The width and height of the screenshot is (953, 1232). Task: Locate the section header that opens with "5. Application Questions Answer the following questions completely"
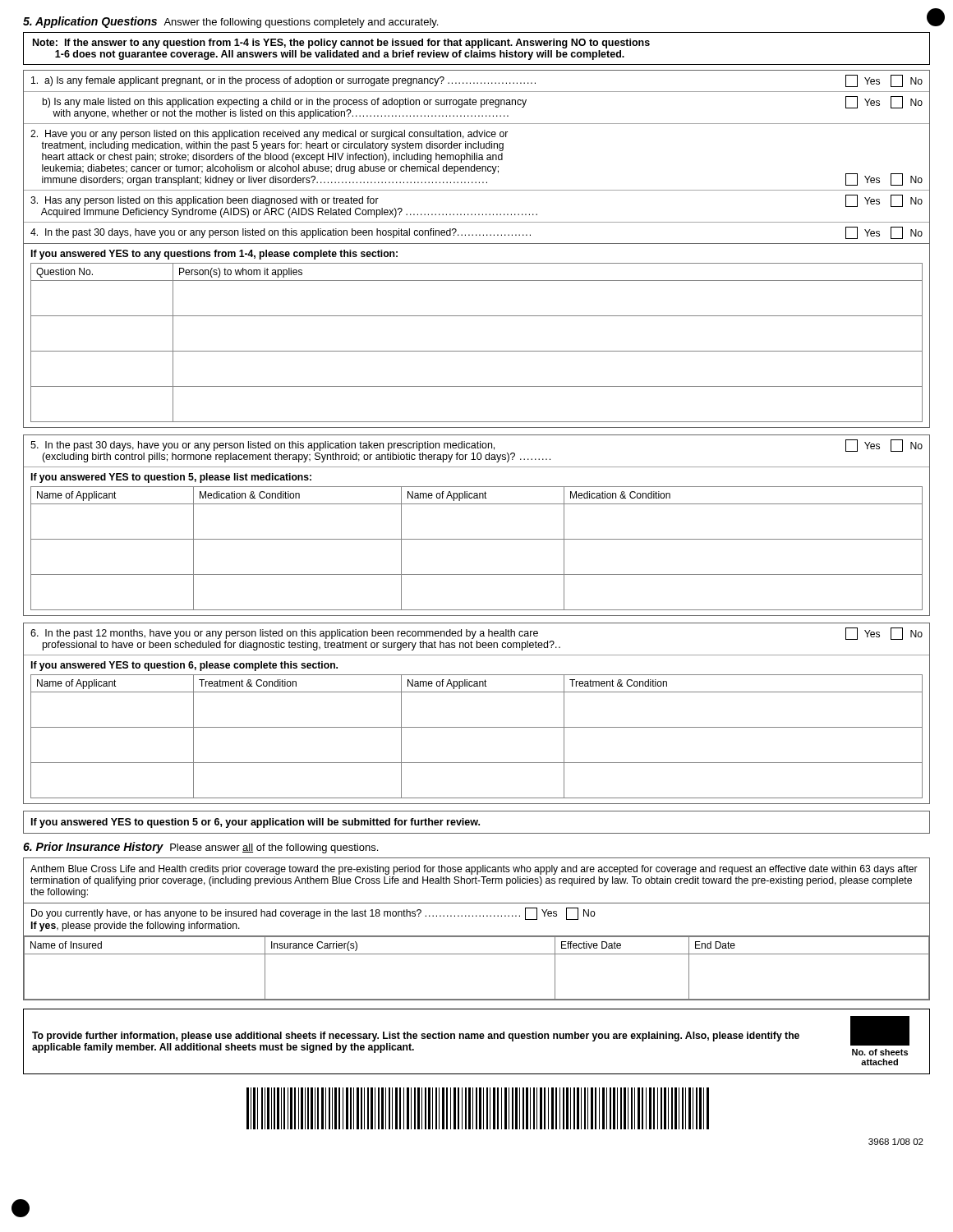(231, 21)
